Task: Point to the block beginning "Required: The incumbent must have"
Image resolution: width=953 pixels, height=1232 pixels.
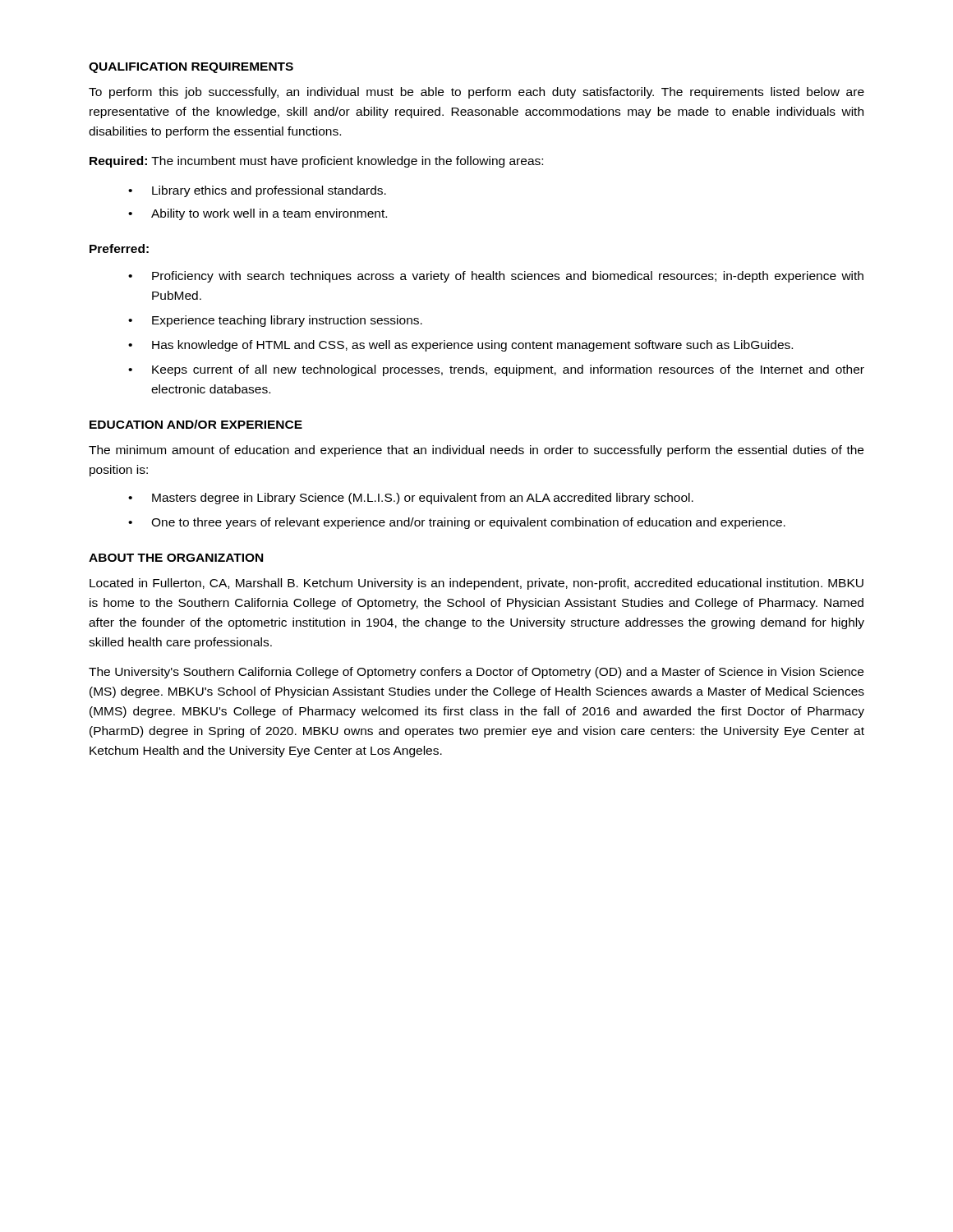Action: [x=317, y=161]
